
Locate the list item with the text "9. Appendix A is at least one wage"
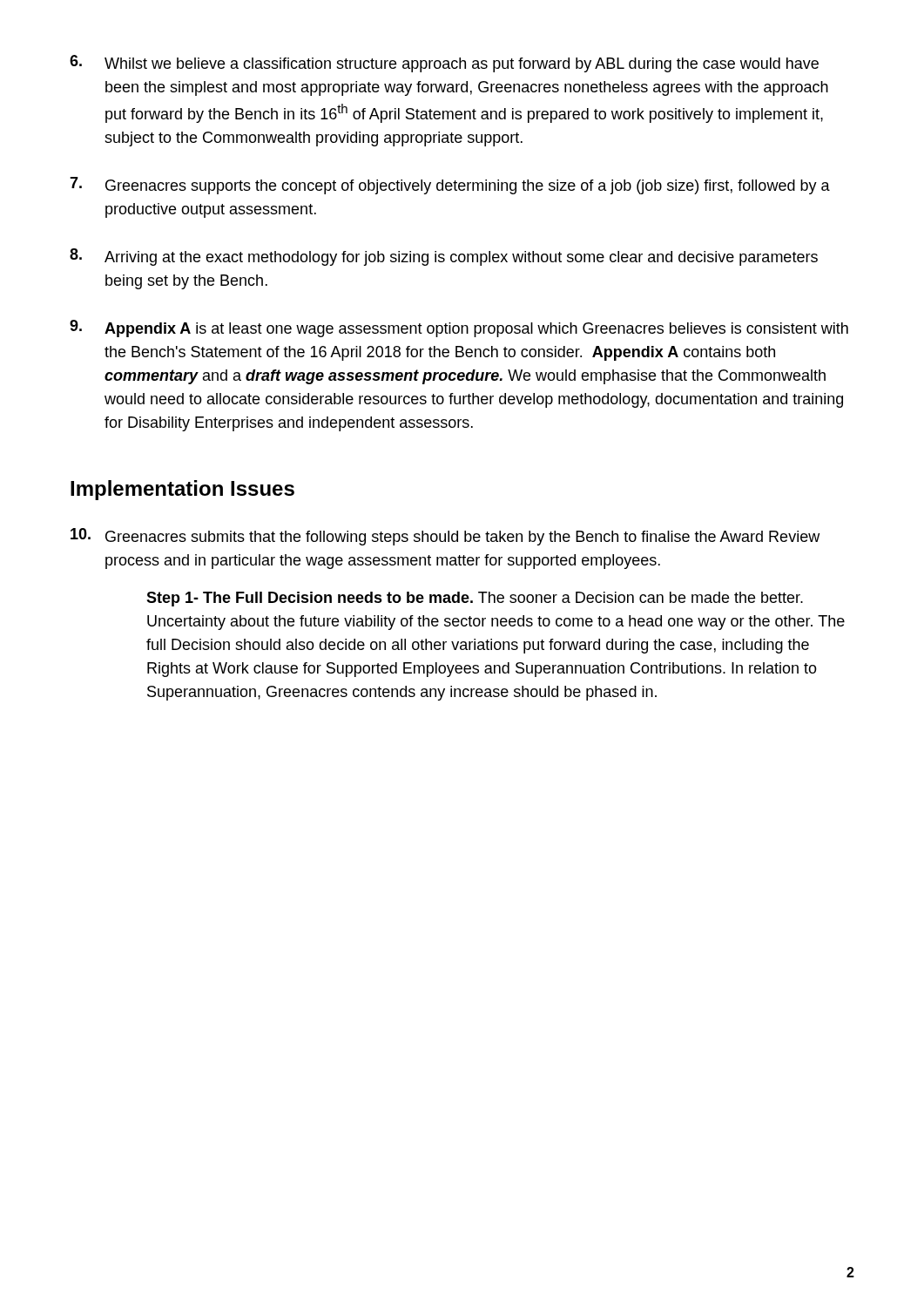click(x=462, y=376)
